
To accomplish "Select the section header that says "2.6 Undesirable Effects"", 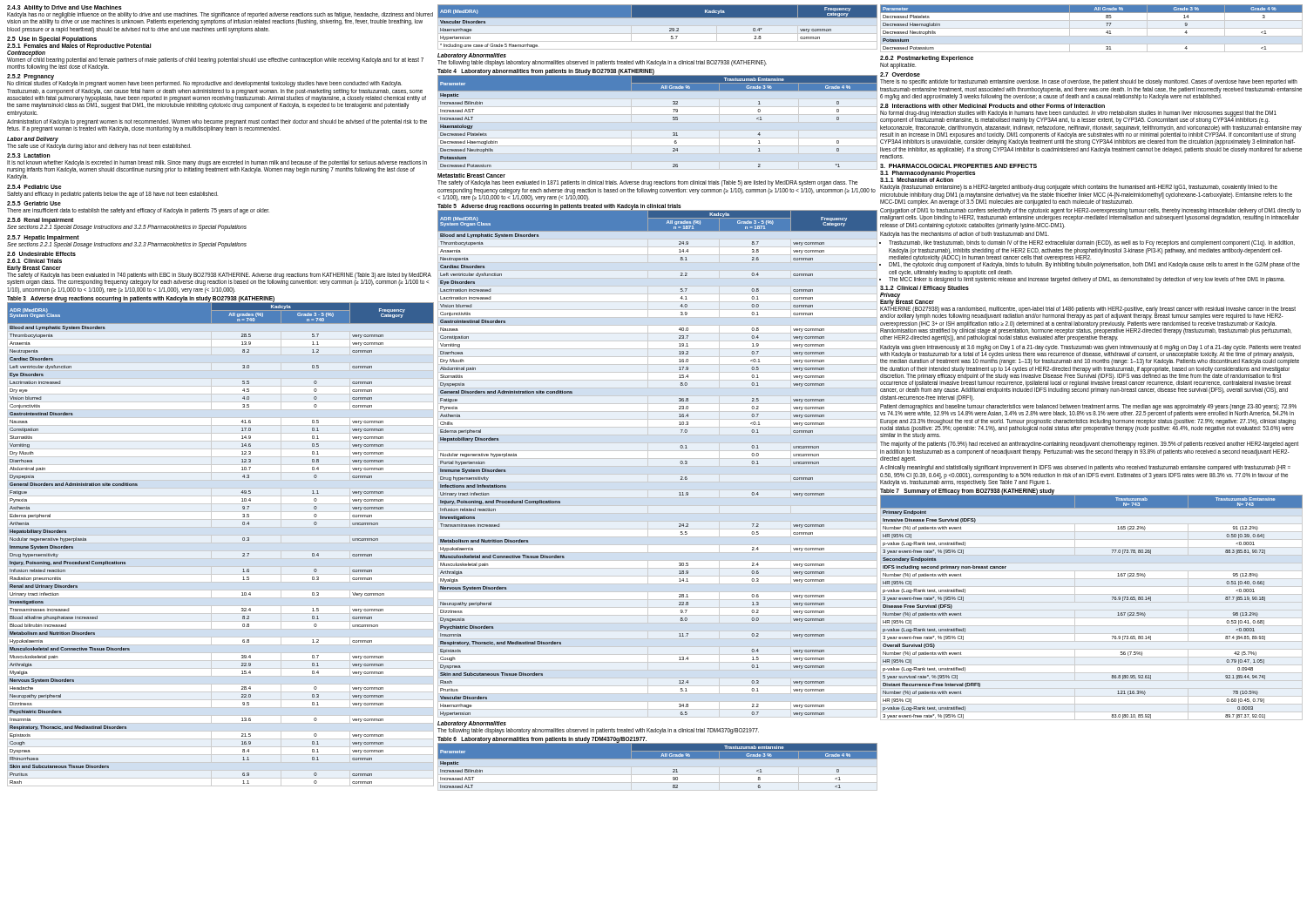I will point(41,254).
